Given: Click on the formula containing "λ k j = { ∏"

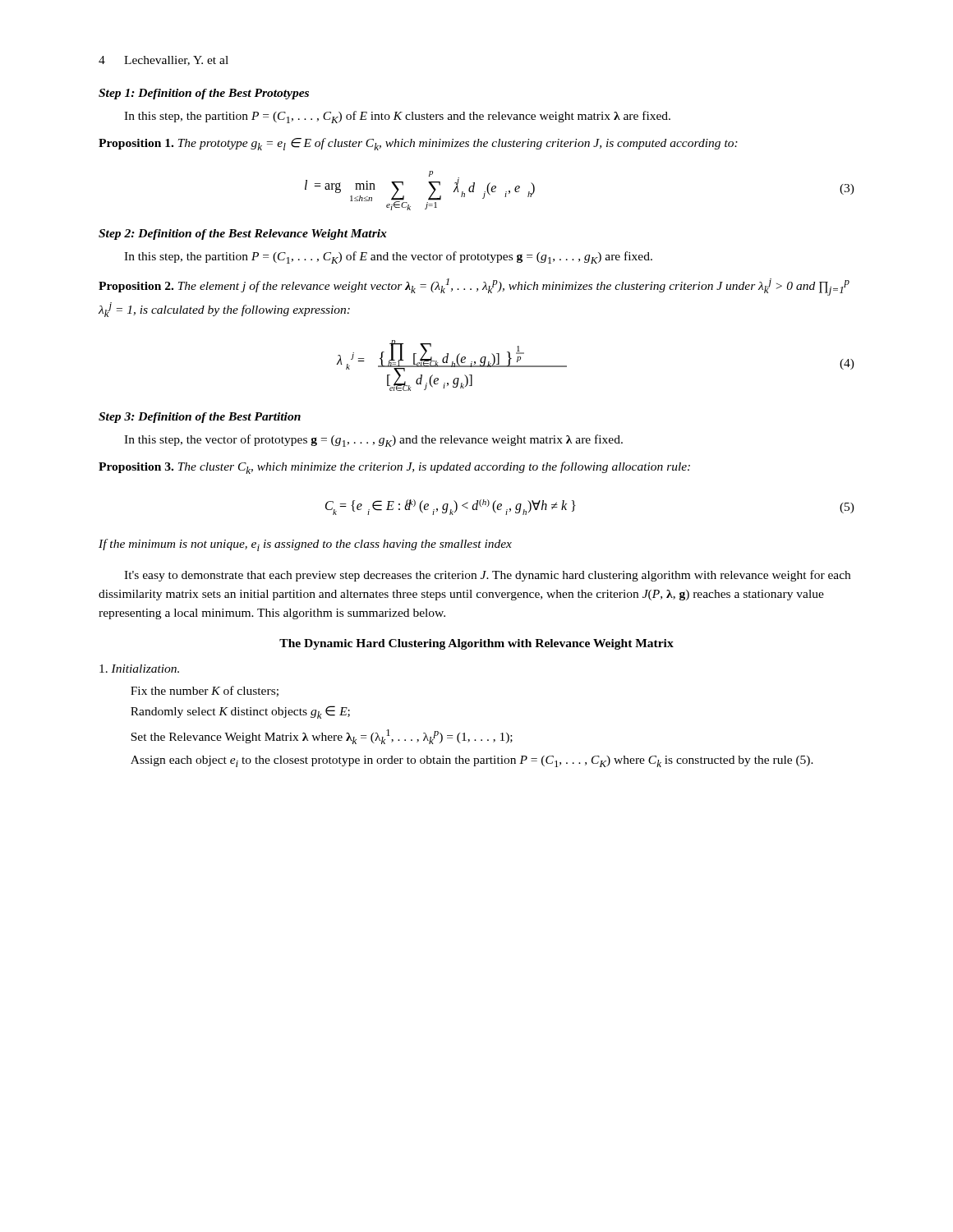Looking at the screenshot, I should 596,363.
